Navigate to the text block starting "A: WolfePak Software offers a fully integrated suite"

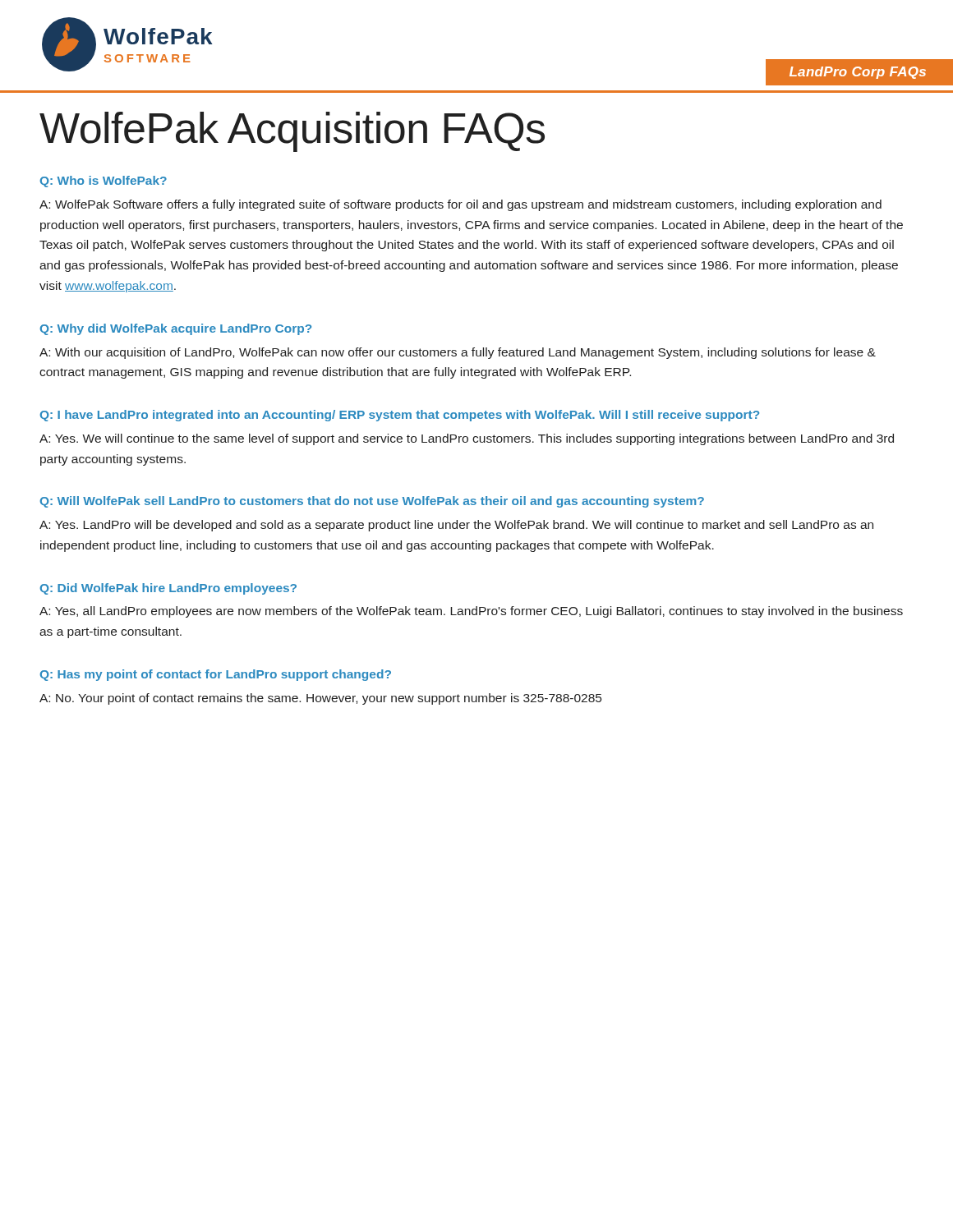476,245
